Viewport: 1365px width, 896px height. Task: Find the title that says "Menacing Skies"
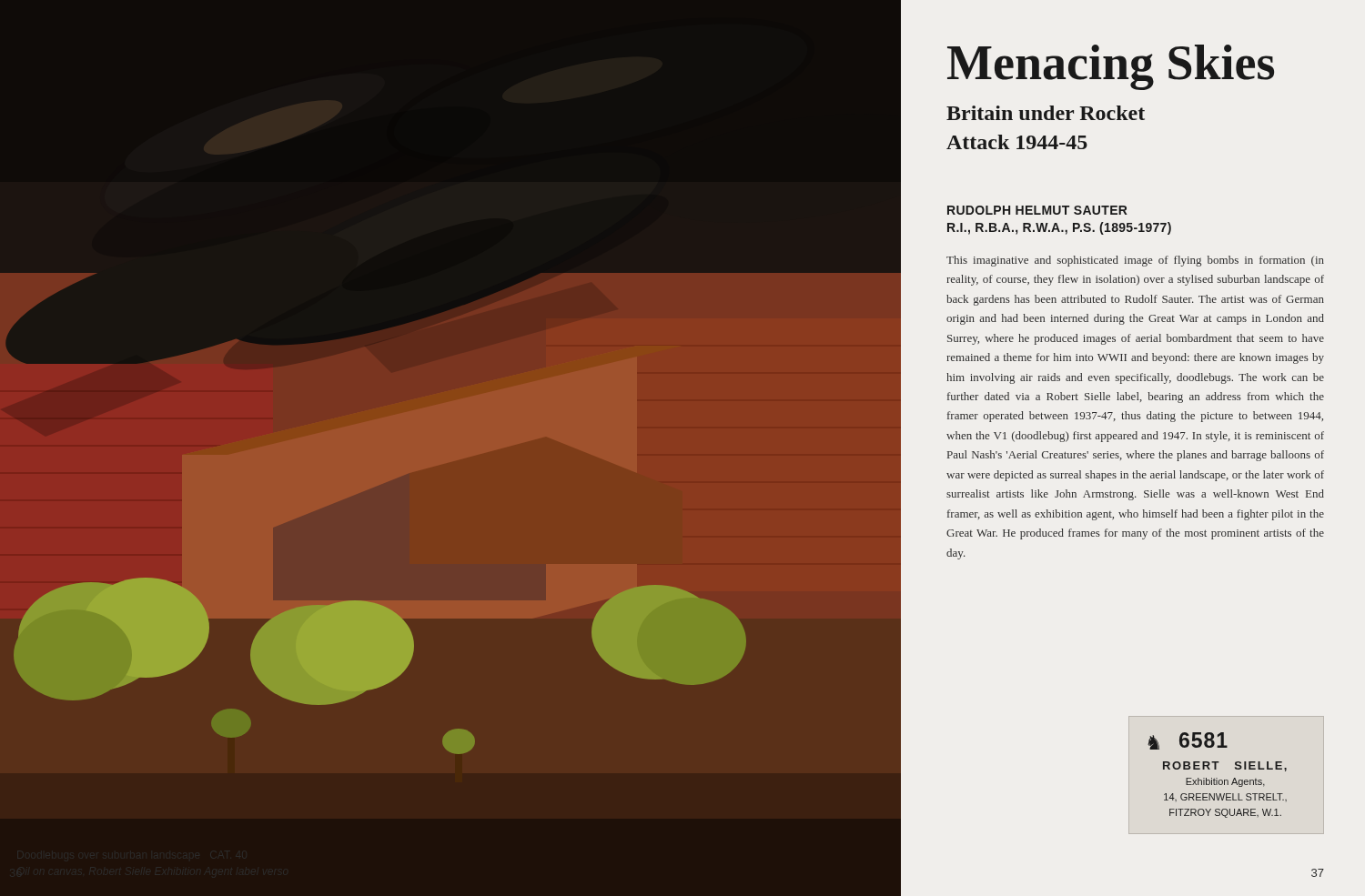coord(1135,63)
